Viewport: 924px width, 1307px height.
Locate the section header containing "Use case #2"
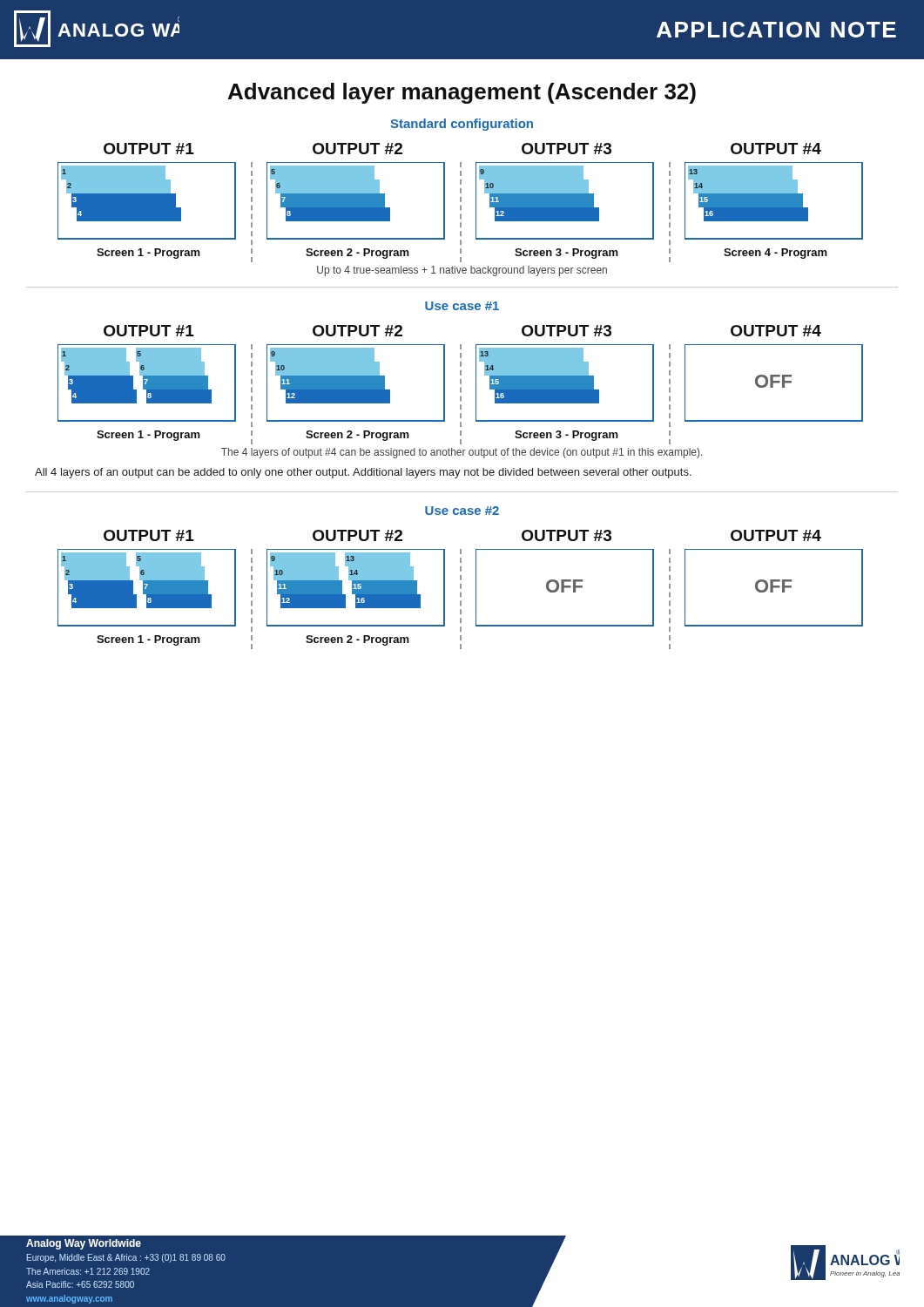pos(462,510)
